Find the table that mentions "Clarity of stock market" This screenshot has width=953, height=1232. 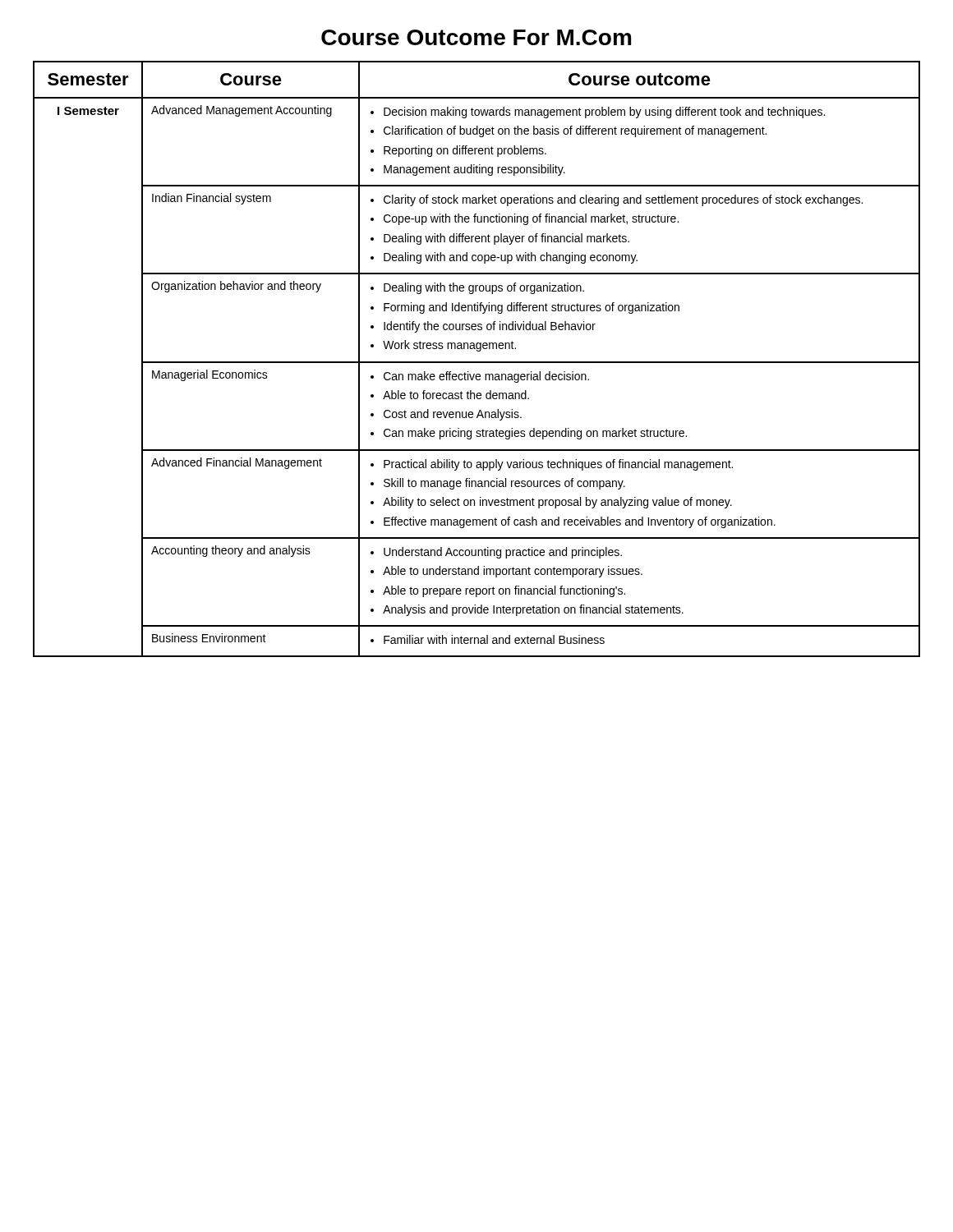tap(476, 359)
